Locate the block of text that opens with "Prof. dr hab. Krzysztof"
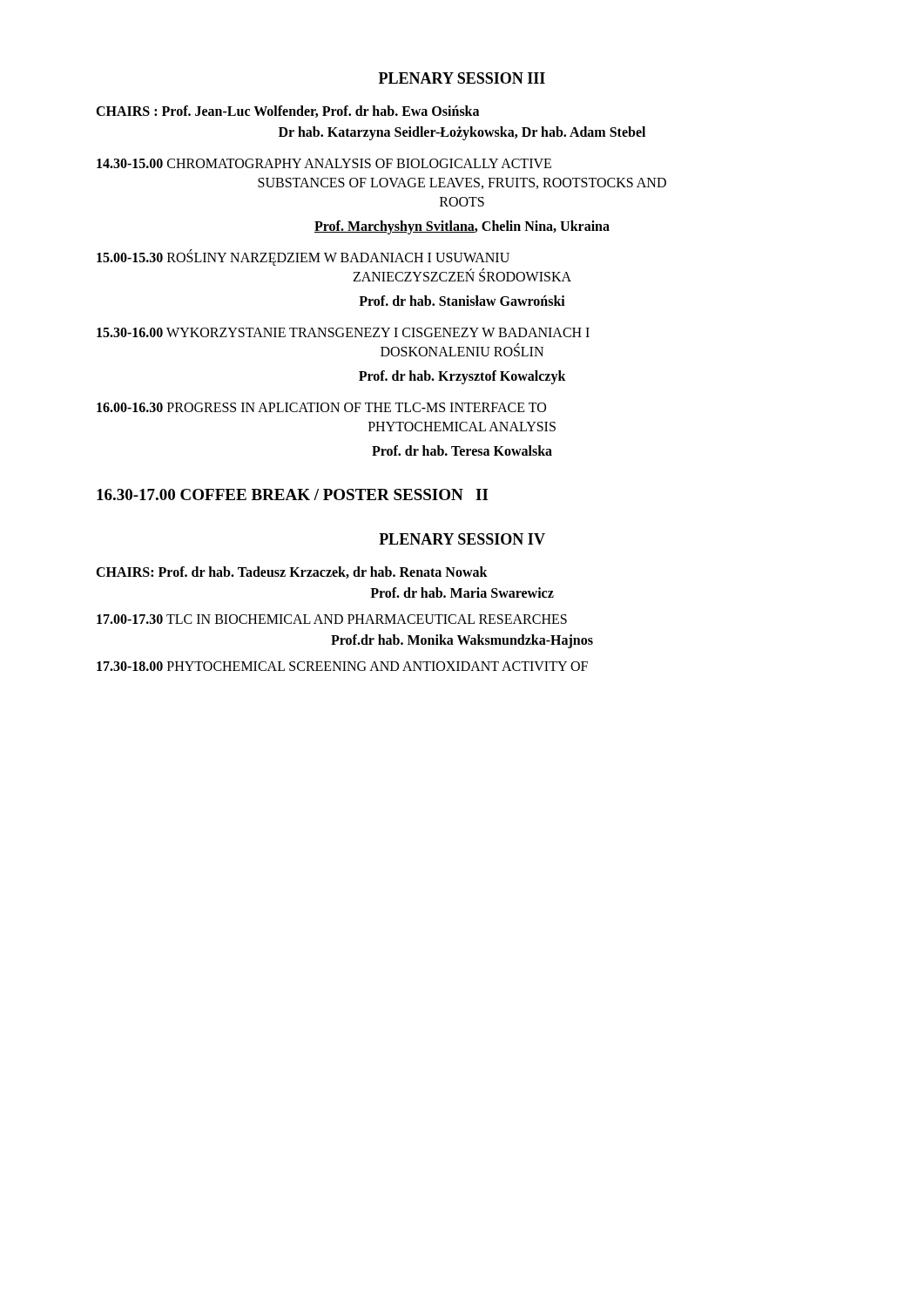Screen dimensions: 1307x924 (x=462, y=376)
